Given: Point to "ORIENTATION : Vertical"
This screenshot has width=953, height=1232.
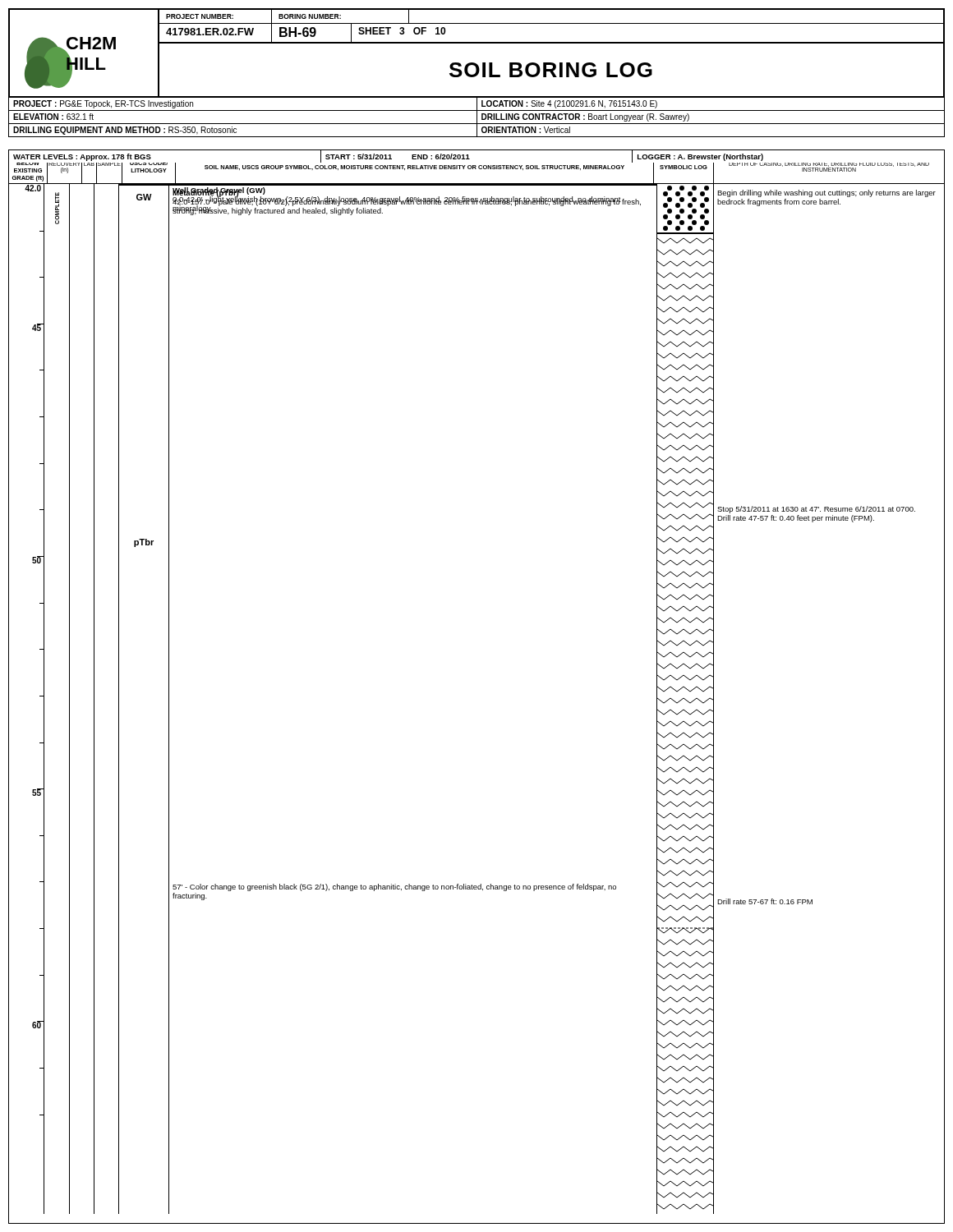Looking at the screenshot, I should pos(526,130).
